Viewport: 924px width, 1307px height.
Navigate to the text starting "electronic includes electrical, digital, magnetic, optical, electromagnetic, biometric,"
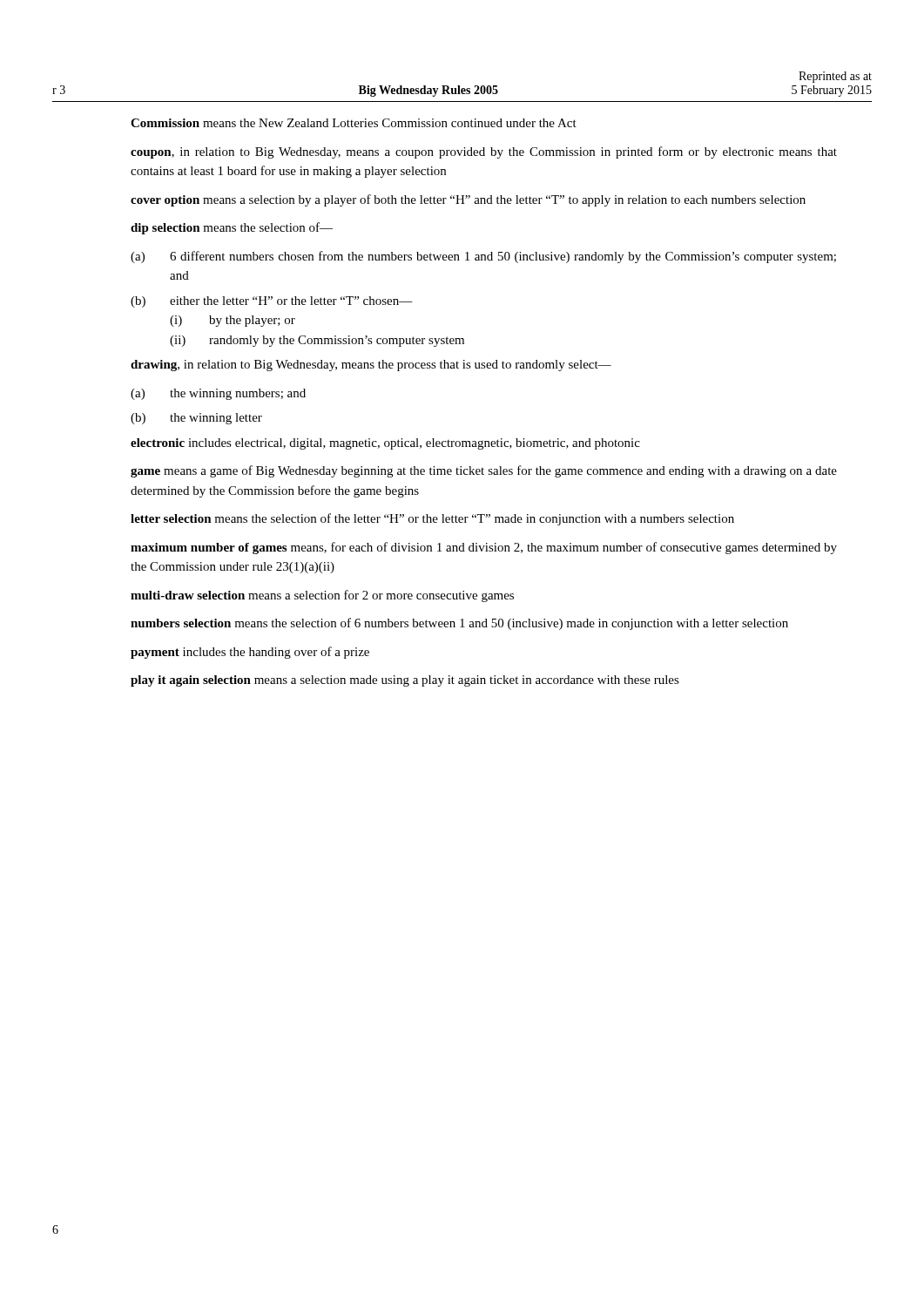click(385, 442)
